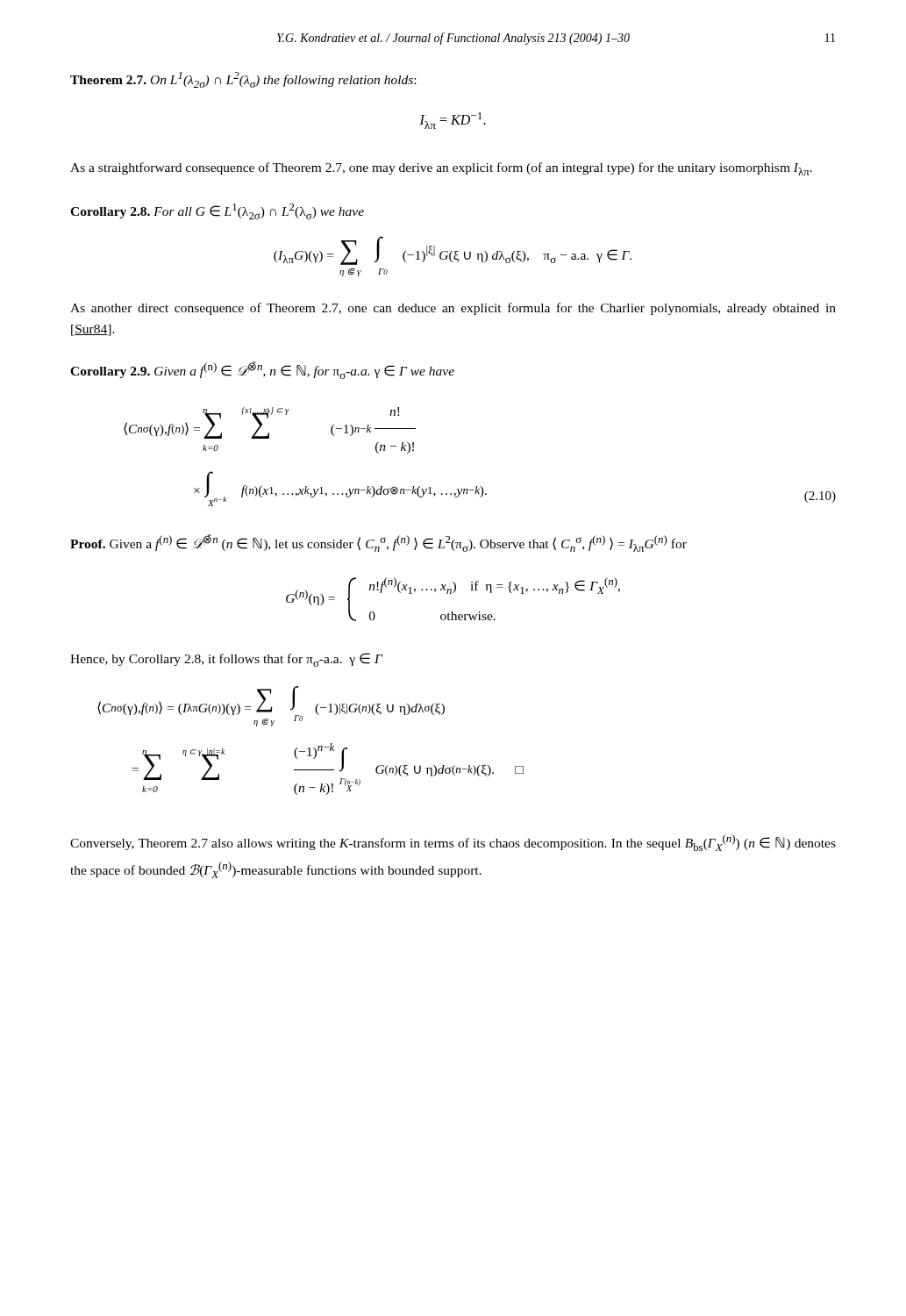This screenshot has width=906, height=1316.
Task: Click on the formula with the text "G(n)(η) = n!f(n)(x1, …, xn) if η"
Action: (453, 600)
